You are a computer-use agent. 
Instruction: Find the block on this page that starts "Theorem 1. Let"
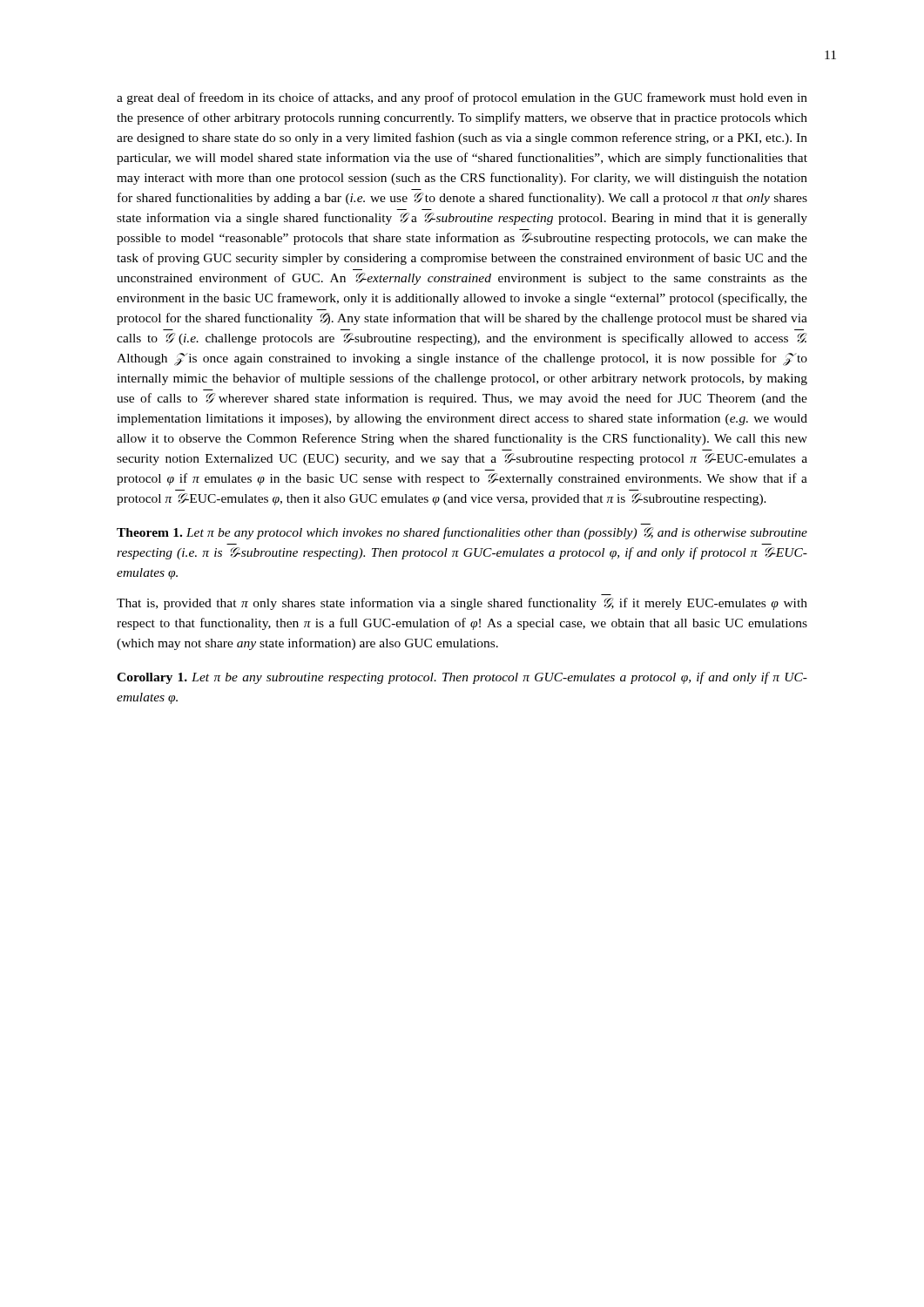[462, 552]
